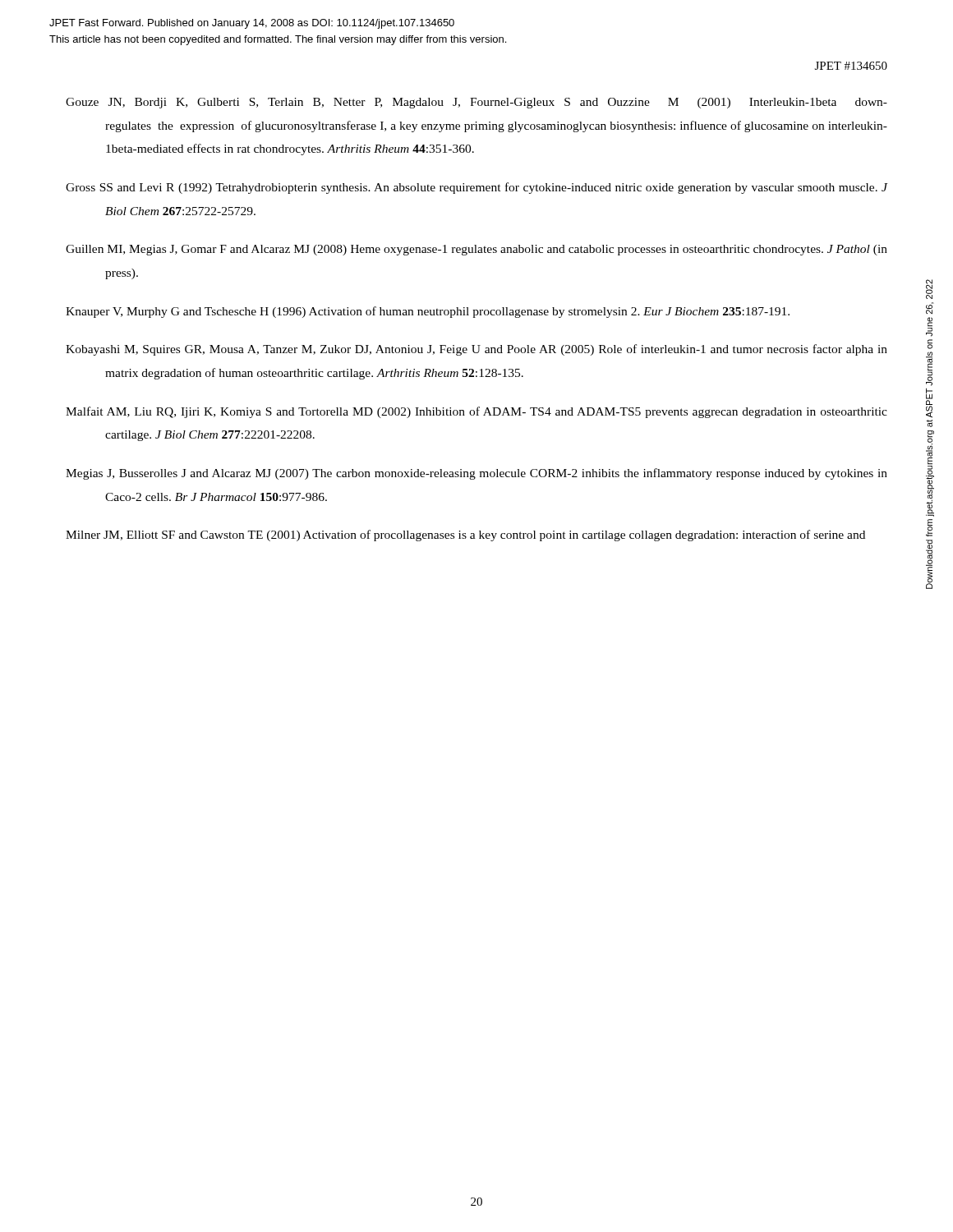Select the region starting "Malfait AM, Liu RQ,"

[x=476, y=423]
